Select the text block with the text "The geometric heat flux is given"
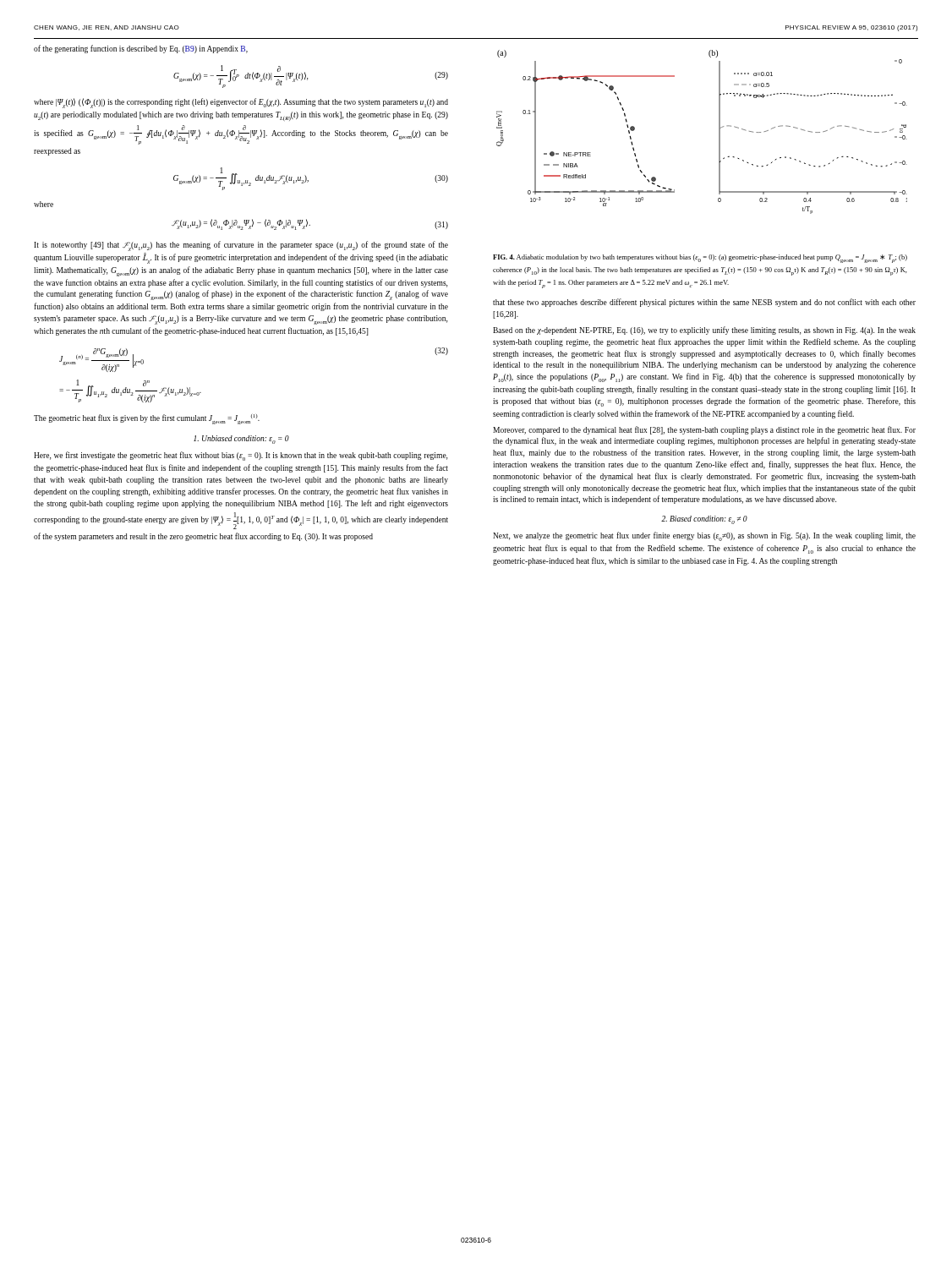Screen dimensions: 1268x952 coord(241,419)
